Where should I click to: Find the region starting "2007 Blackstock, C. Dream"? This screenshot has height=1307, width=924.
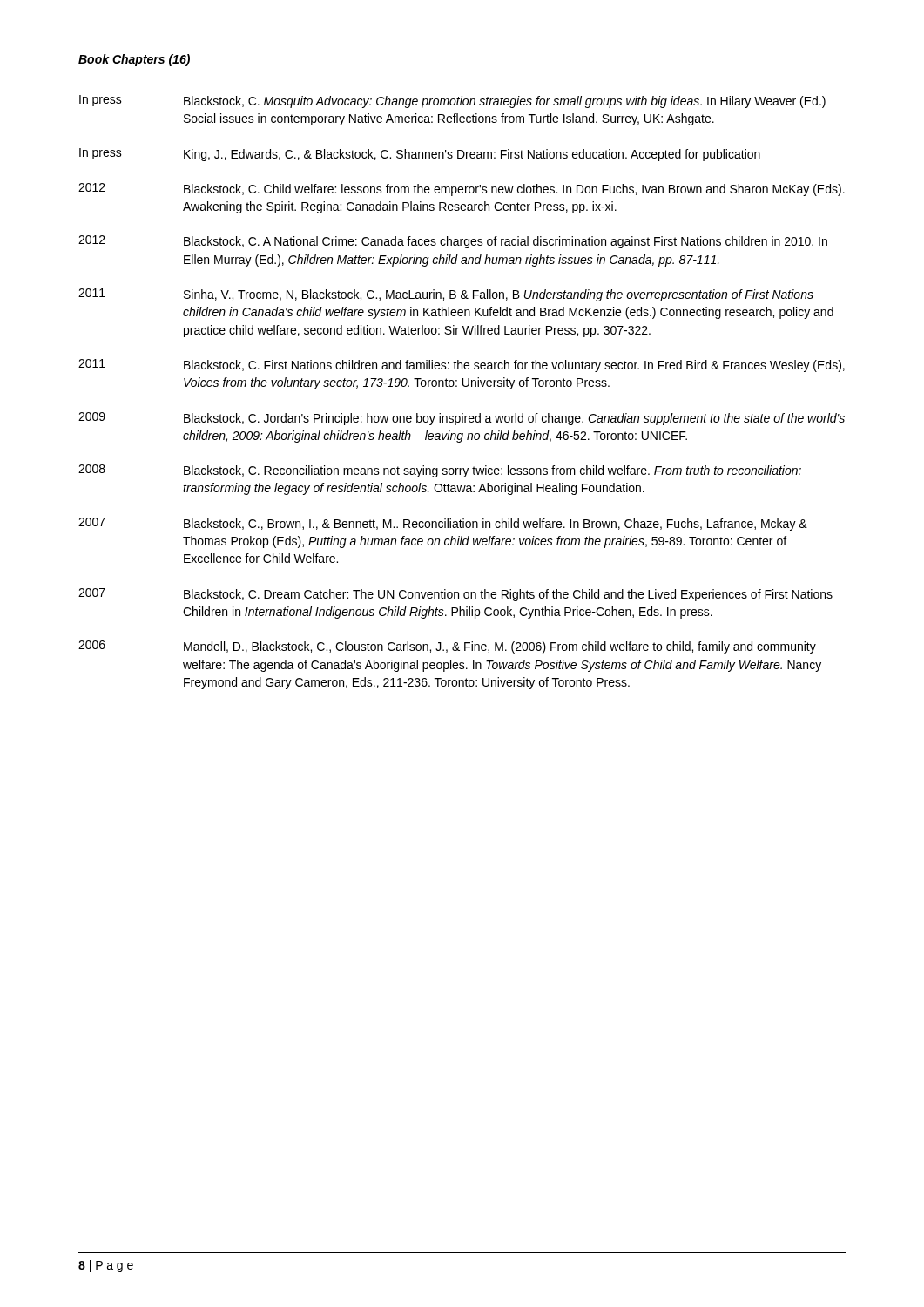(462, 603)
